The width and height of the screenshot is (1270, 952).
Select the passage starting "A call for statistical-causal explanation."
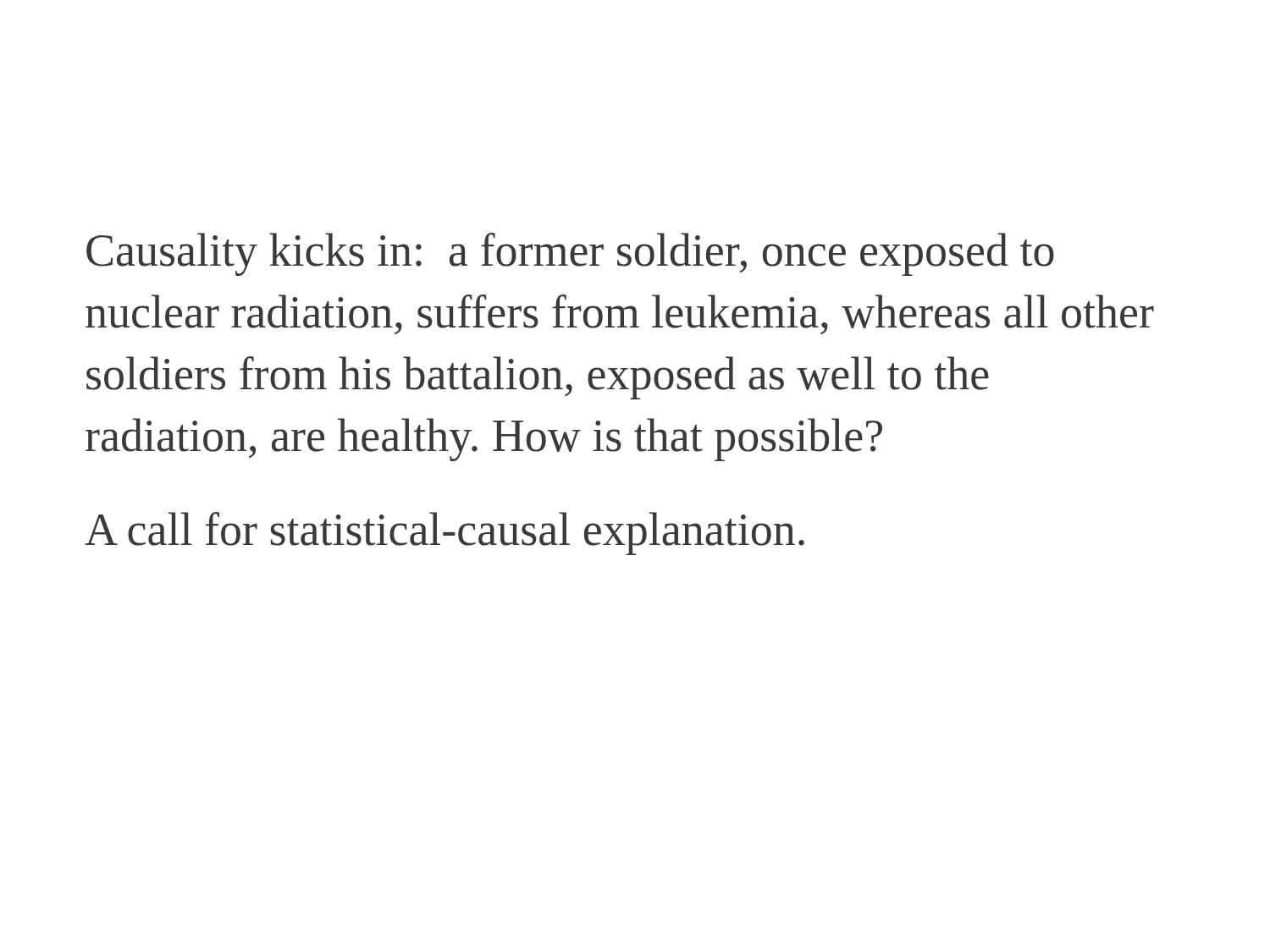(446, 530)
